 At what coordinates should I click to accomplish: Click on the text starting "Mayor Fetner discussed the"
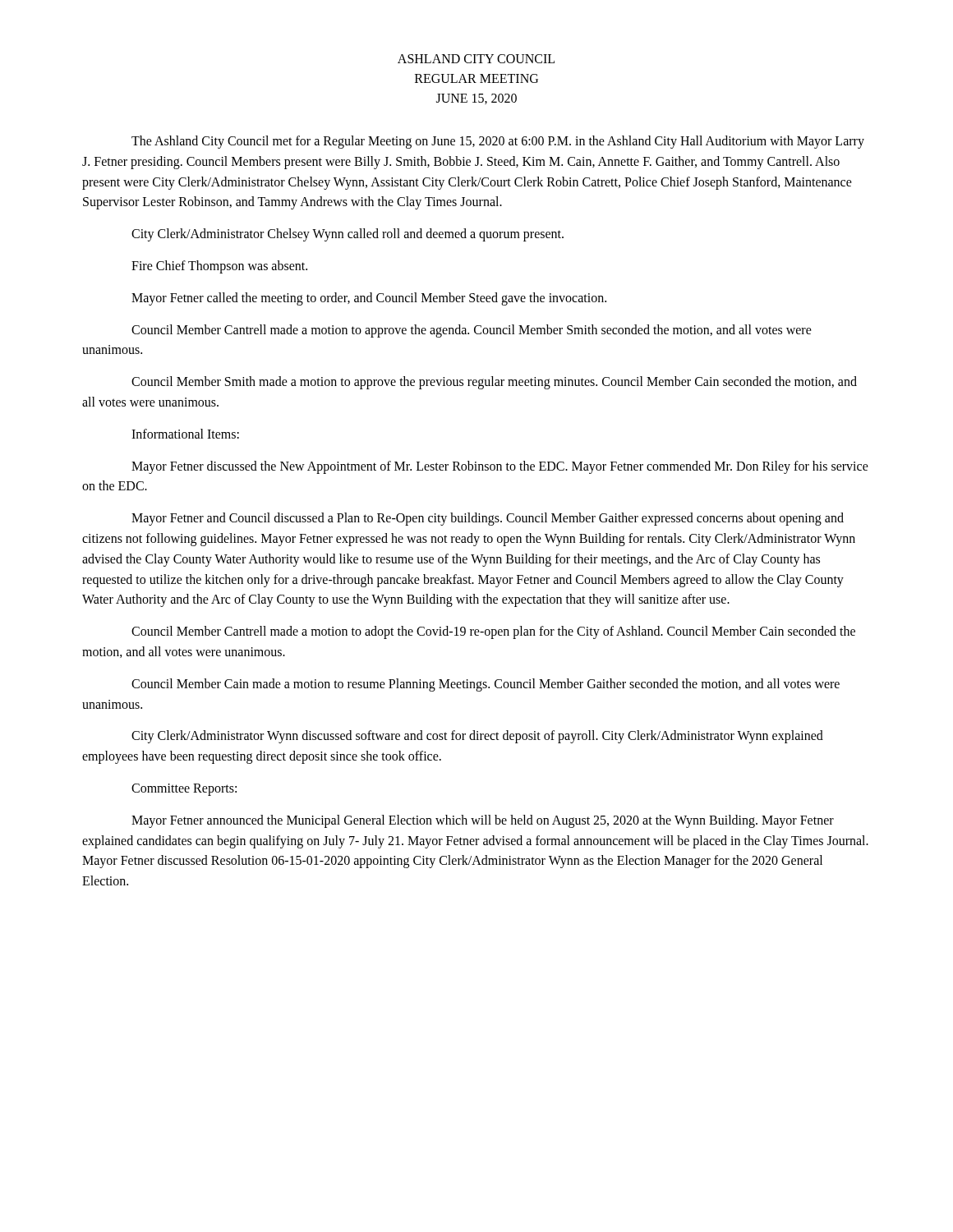tap(475, 476)
